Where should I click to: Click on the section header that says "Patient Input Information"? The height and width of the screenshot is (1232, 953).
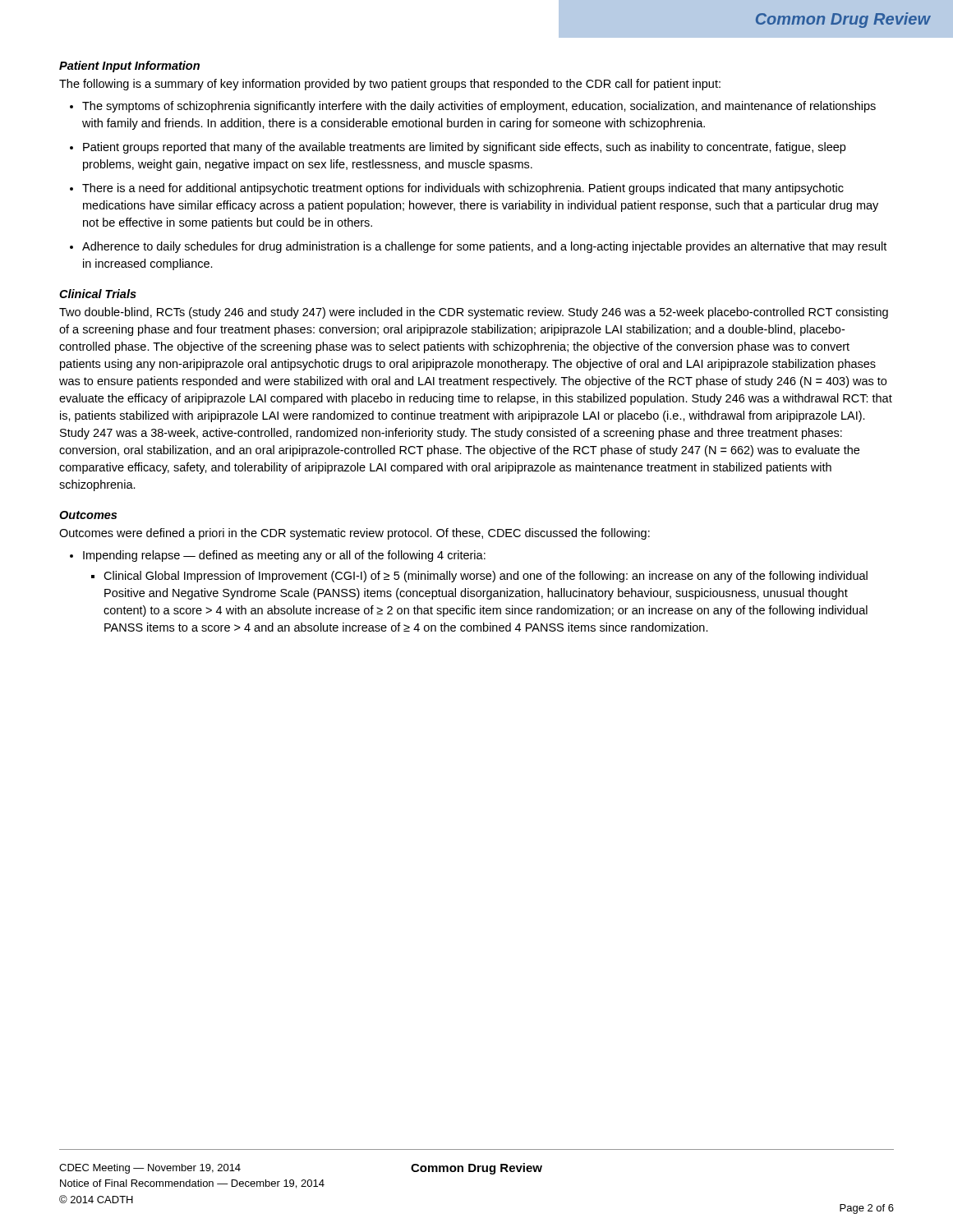point(130,66)
